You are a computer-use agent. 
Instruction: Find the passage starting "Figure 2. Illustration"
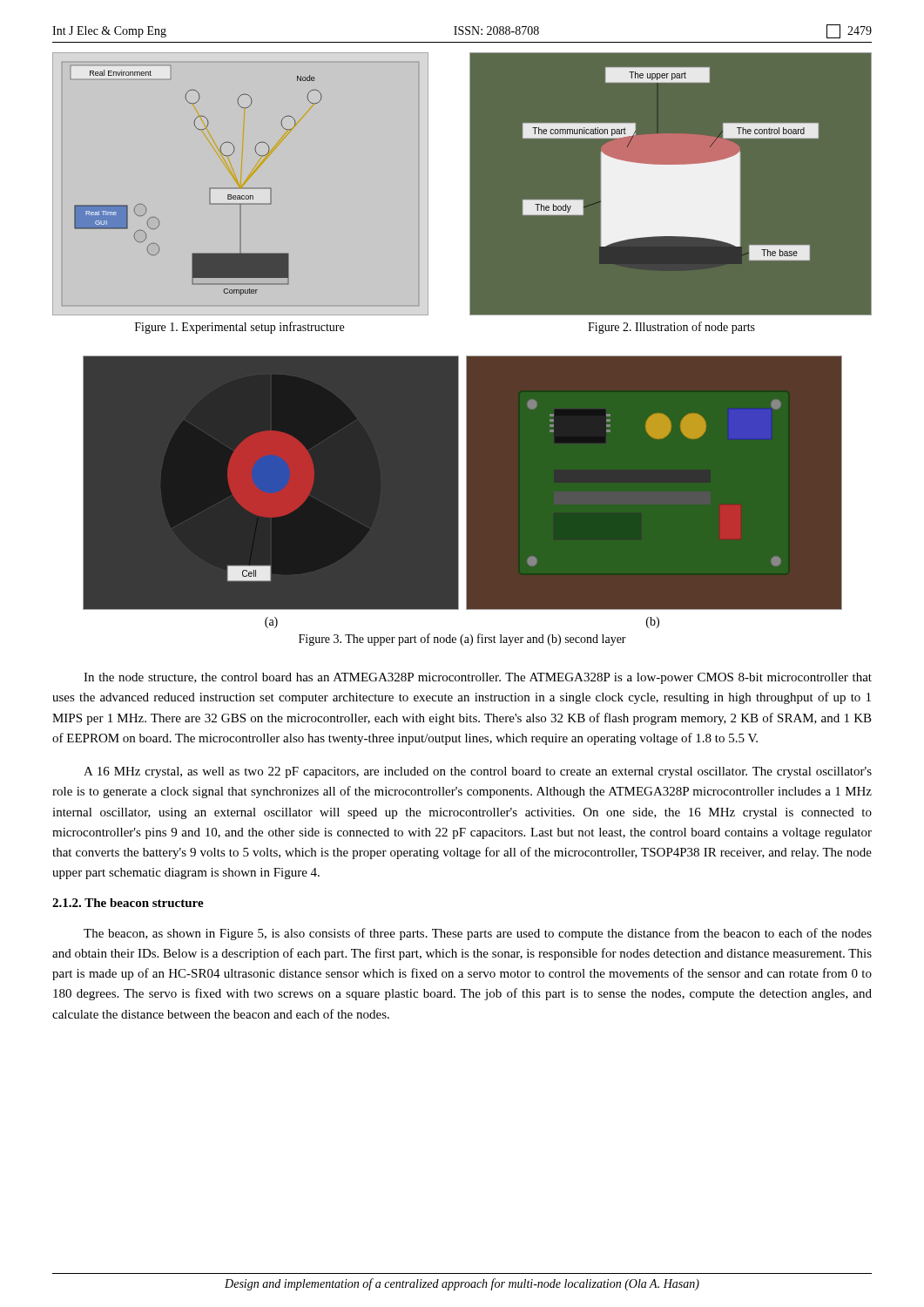click(x=671, y=327)
